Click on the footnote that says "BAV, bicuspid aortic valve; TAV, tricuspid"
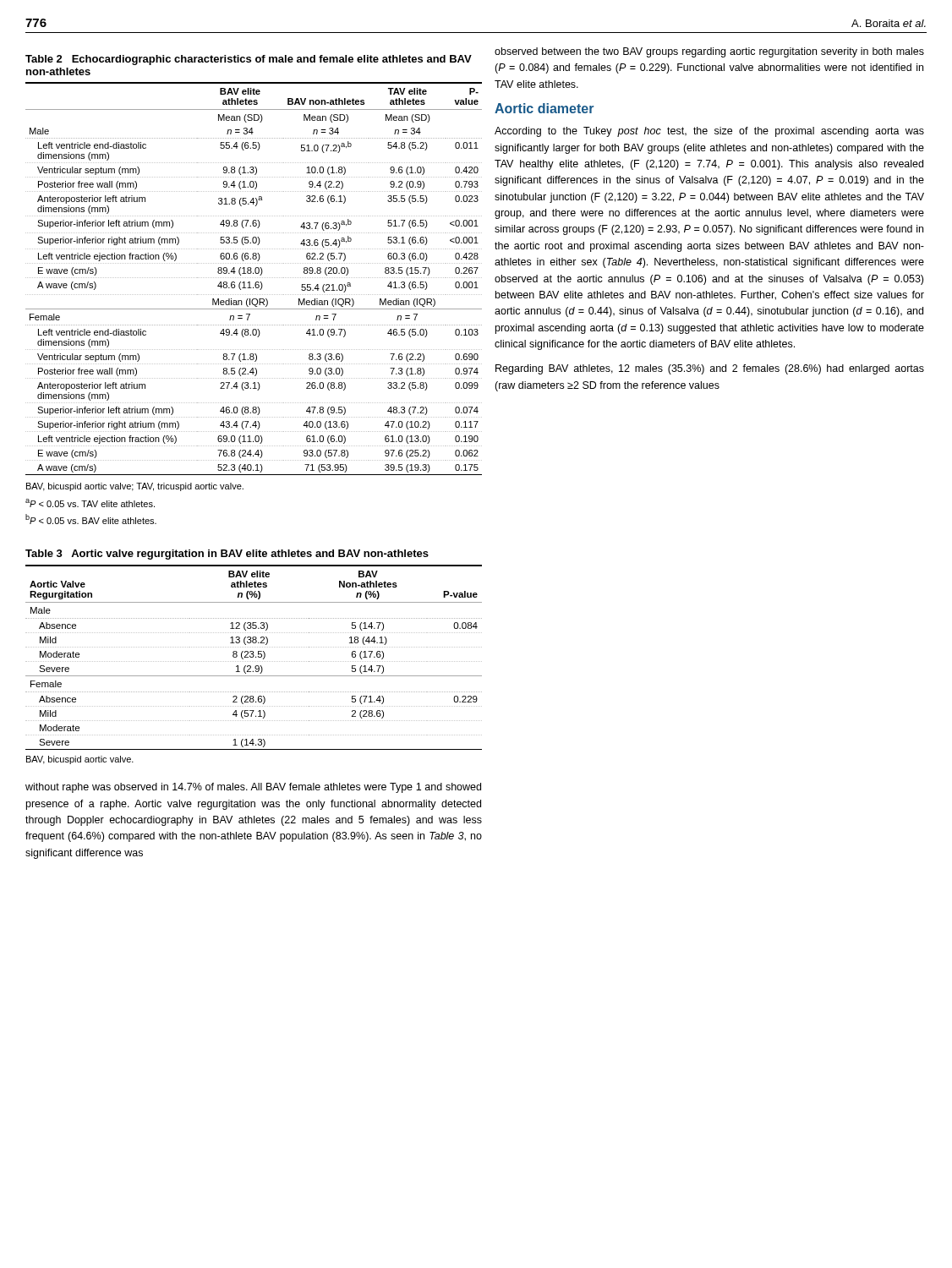952x1268 pixels. [x=135, y=503]
